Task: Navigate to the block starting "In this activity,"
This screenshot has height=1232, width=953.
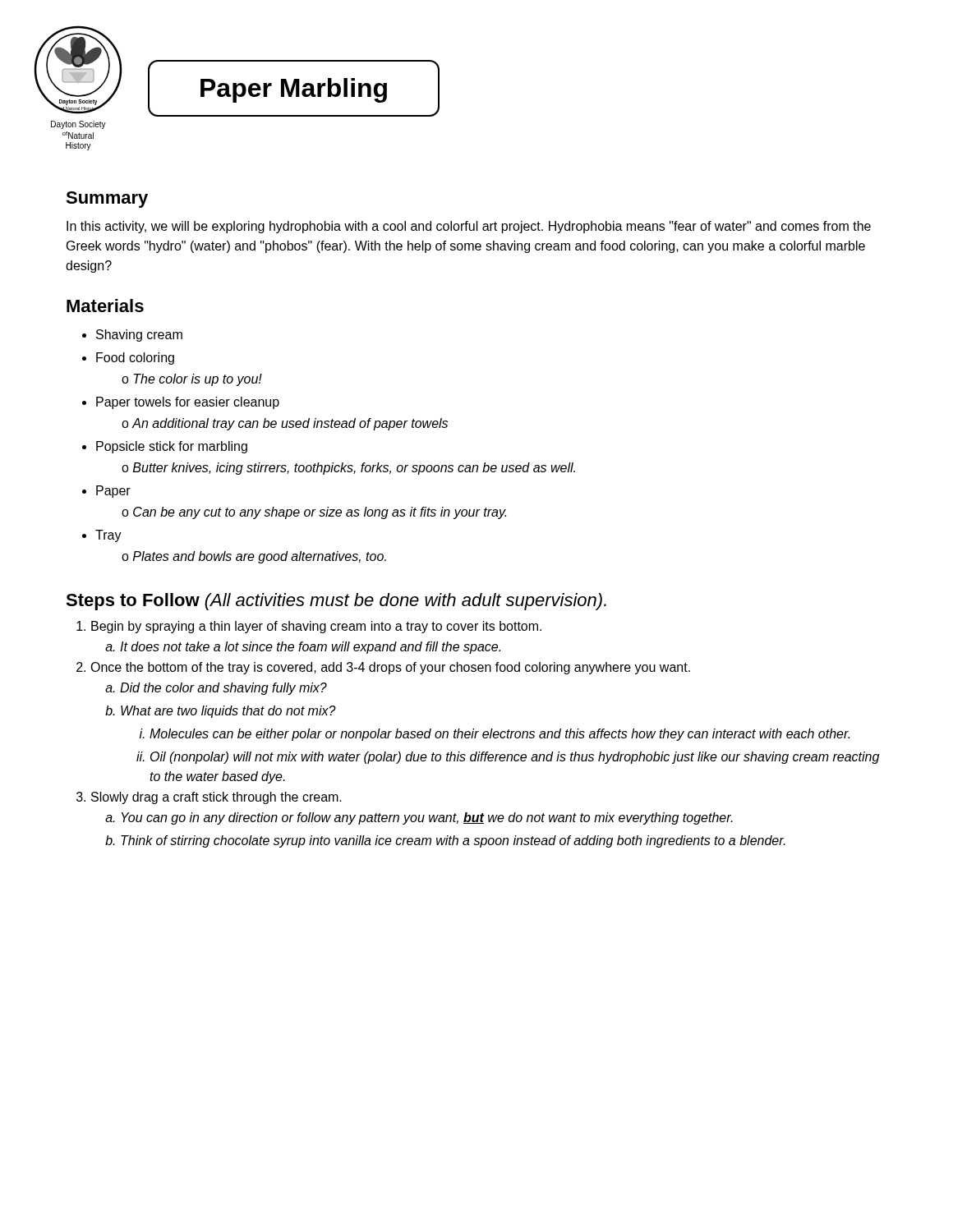Action: [x=468, y=246]
